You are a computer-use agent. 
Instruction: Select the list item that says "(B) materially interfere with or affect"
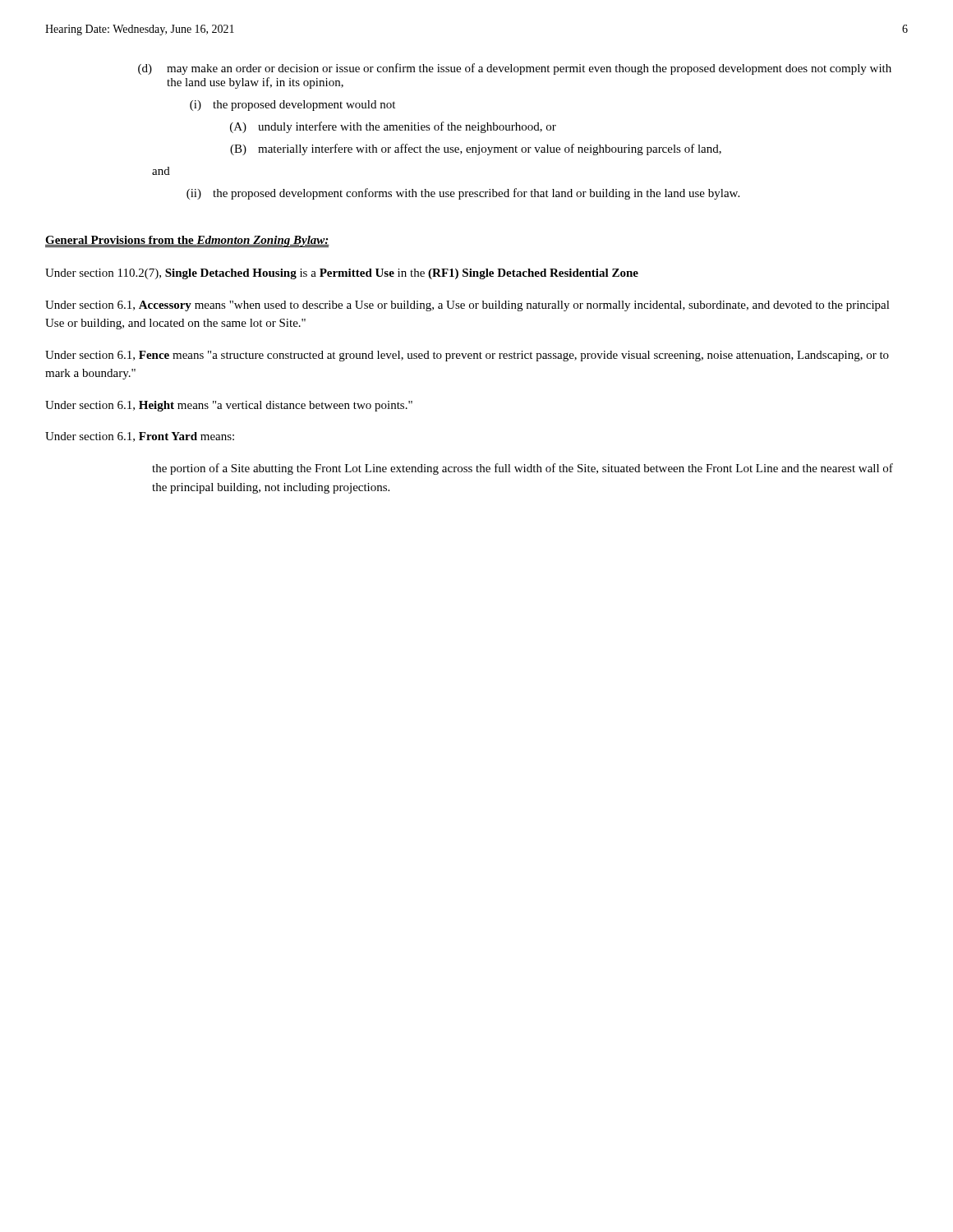point(555,149)
